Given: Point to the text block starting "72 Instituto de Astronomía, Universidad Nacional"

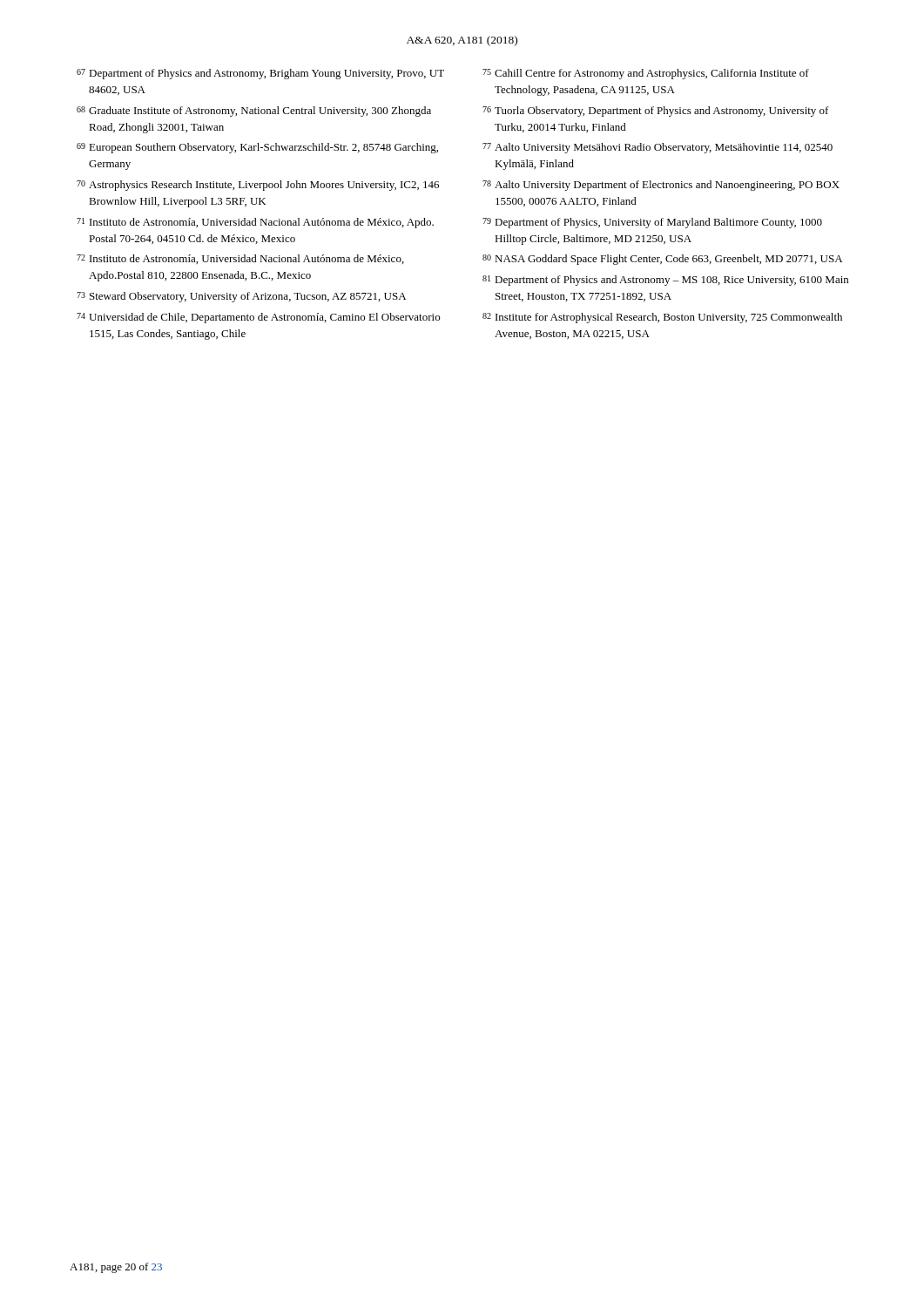Looking at the screenshot, I should (x=259, y=268).
